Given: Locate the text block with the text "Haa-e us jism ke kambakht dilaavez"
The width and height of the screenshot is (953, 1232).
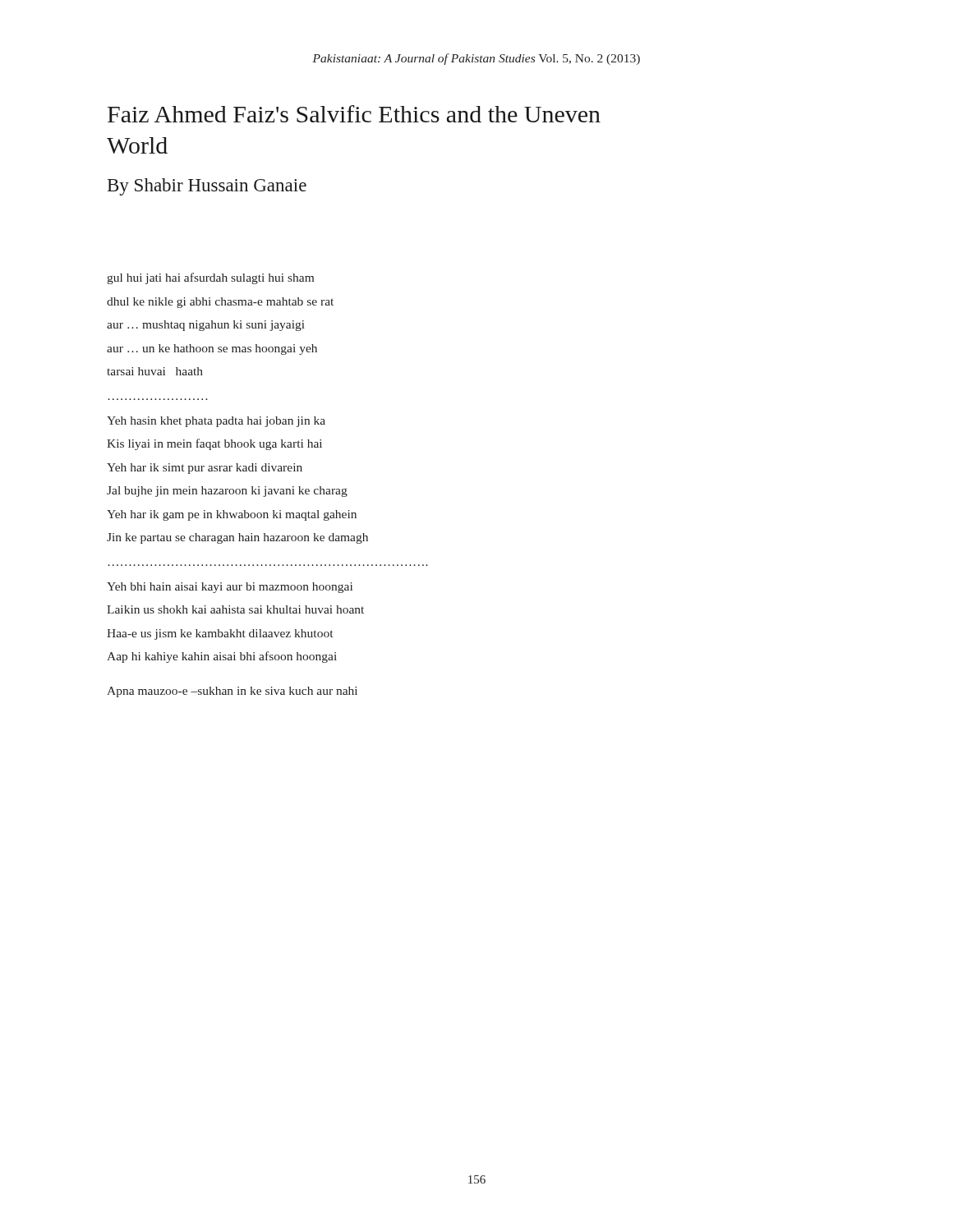Looking at the screenshot, I should (x=220, y=633).
